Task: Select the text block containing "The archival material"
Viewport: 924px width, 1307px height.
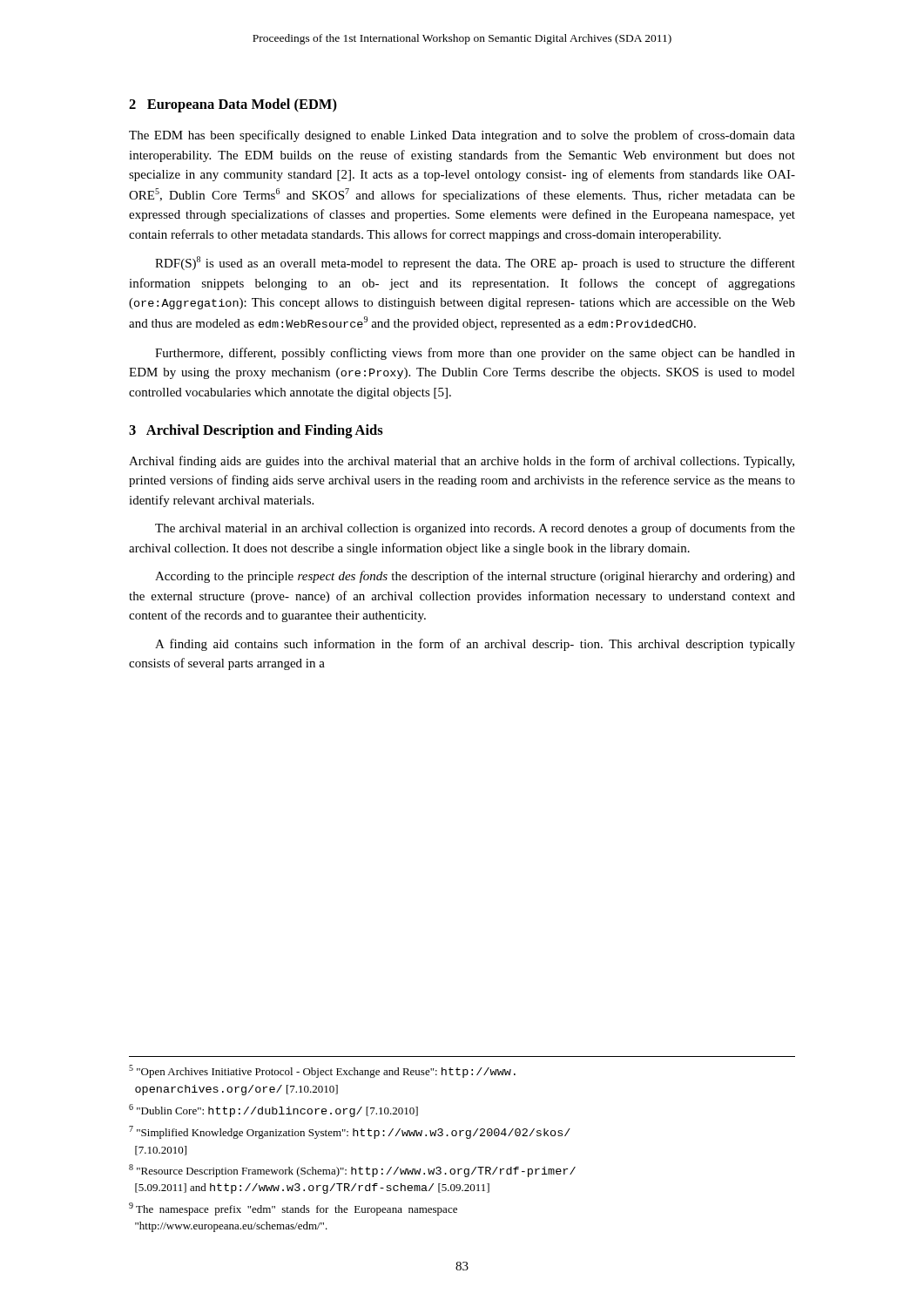Action: 462,538
